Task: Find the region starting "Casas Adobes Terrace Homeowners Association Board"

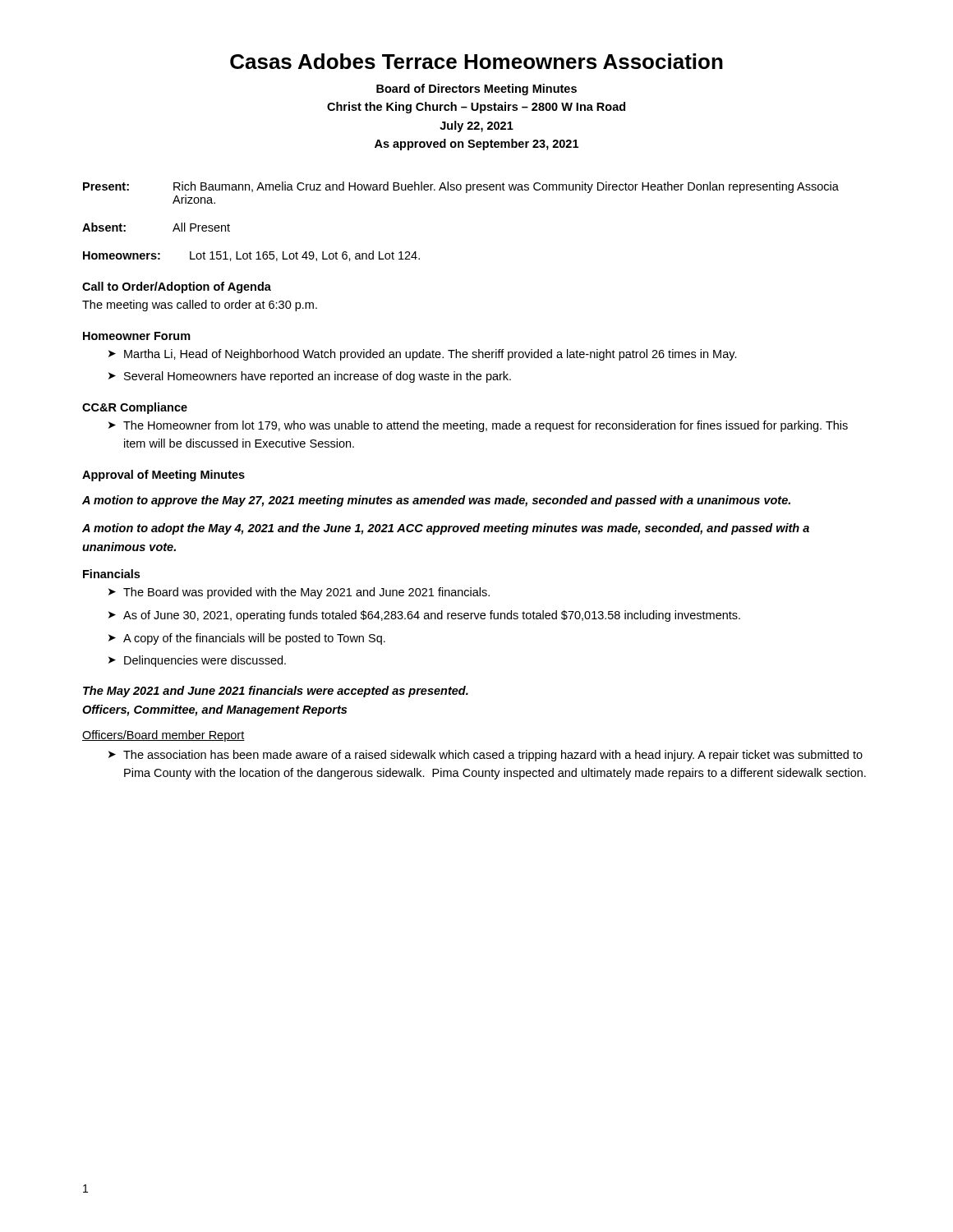Action: coord(476,101)
